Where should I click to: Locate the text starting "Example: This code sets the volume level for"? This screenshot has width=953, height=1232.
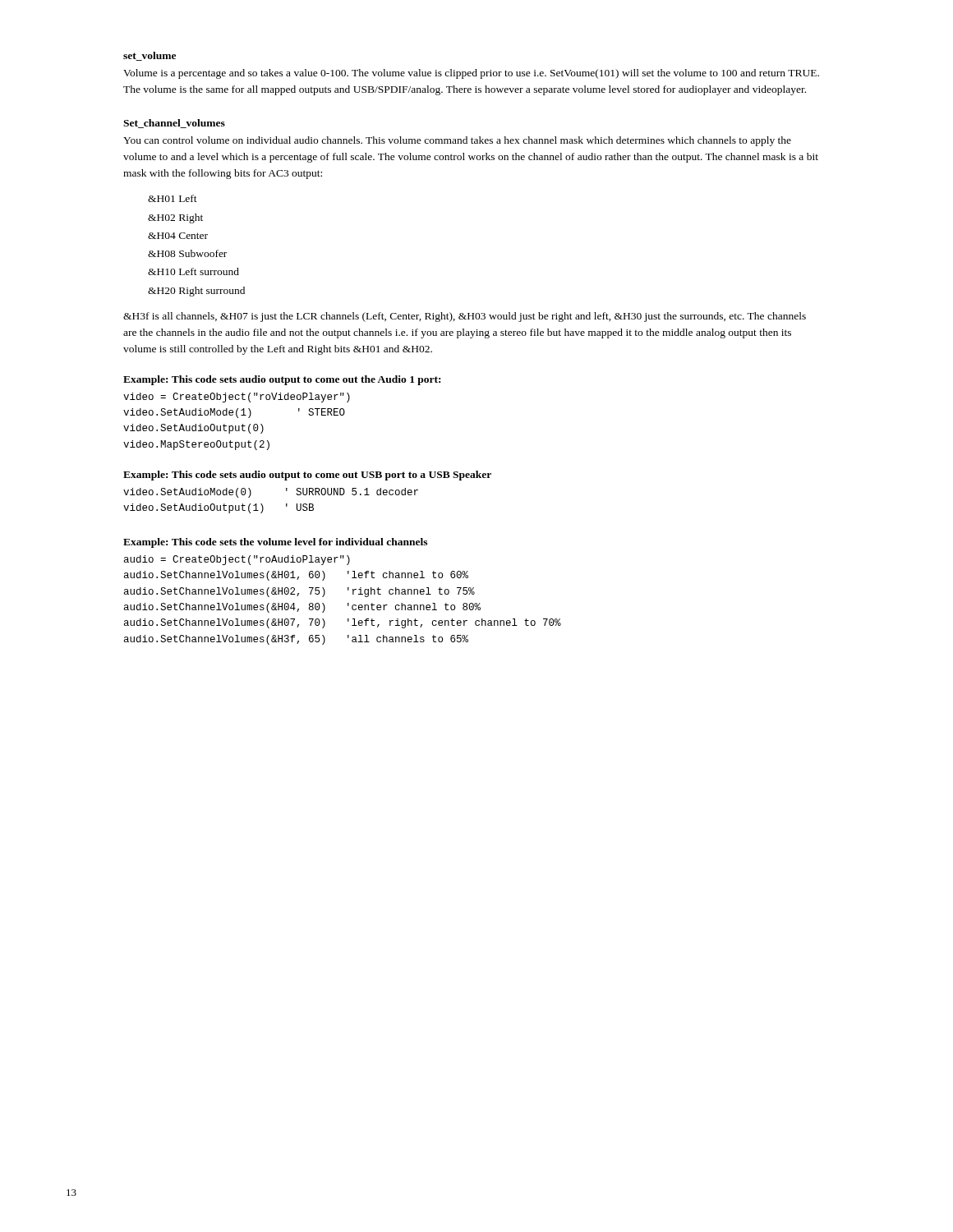275,542
